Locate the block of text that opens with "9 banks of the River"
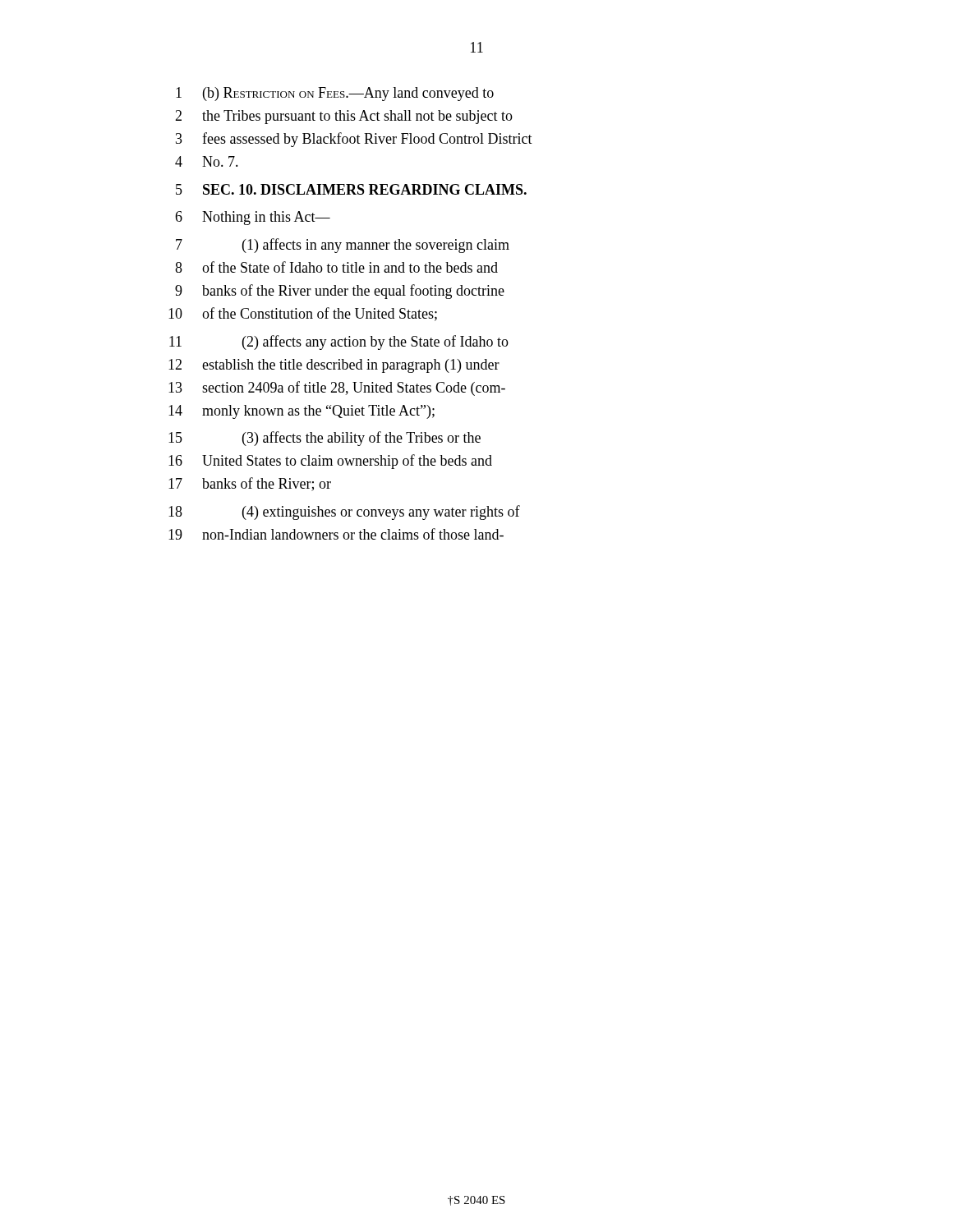This screenshot has width=953, height=1232. (x=501, y=292)
